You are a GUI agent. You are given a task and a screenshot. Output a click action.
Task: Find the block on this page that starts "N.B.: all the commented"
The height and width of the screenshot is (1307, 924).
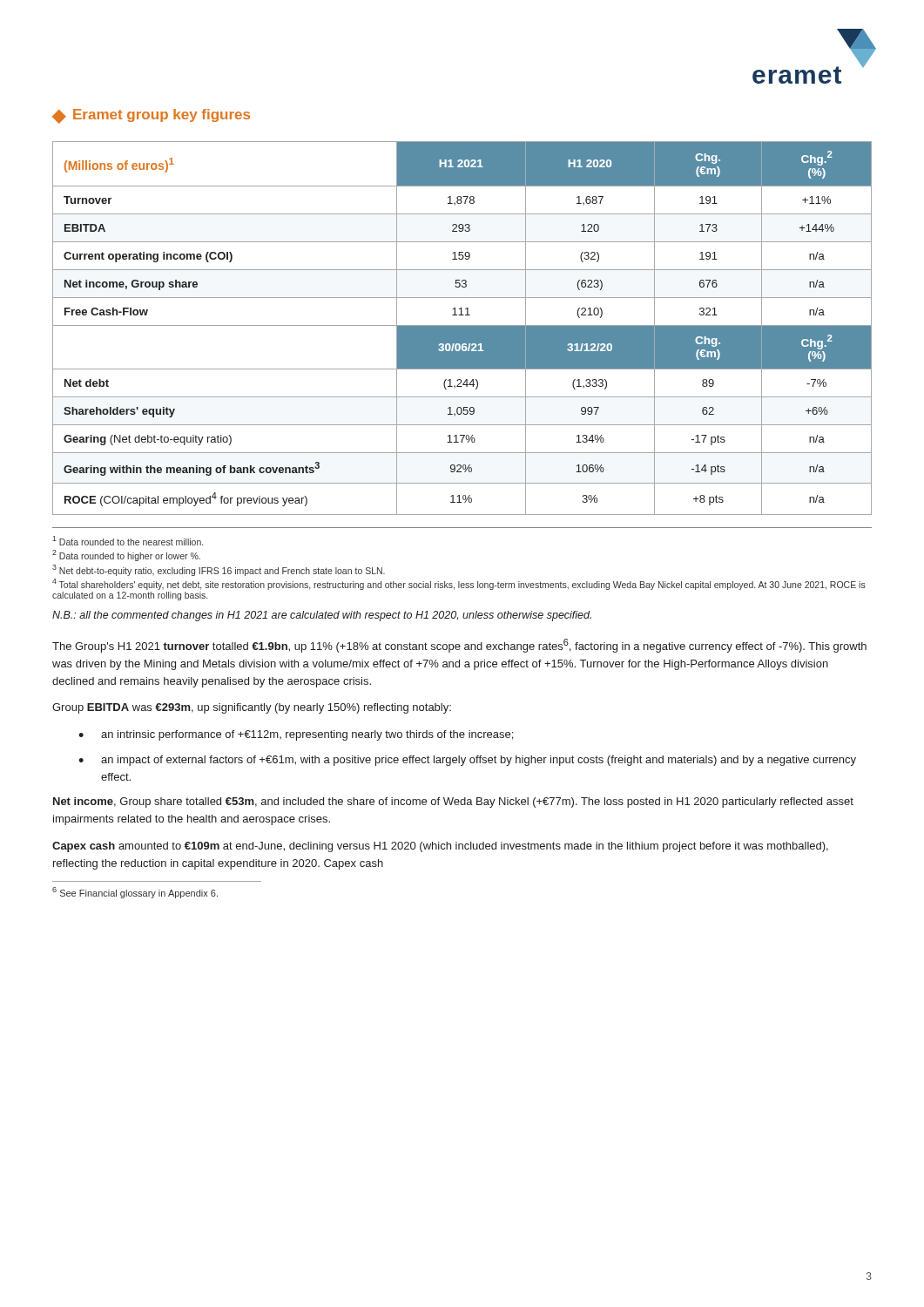pyautogui.click(x=322, y=615)
